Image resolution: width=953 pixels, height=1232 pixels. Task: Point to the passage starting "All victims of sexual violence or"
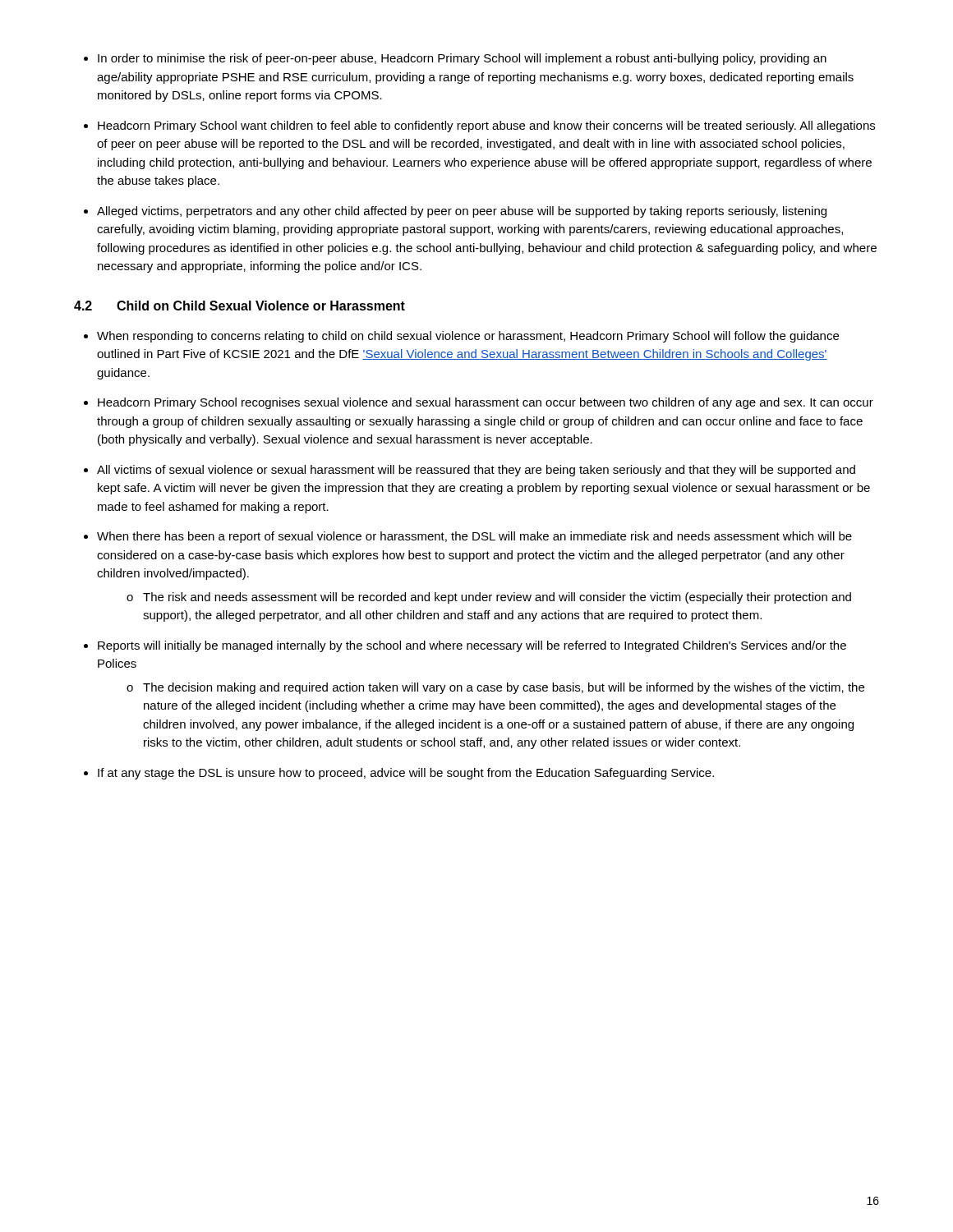coord(484,487)
